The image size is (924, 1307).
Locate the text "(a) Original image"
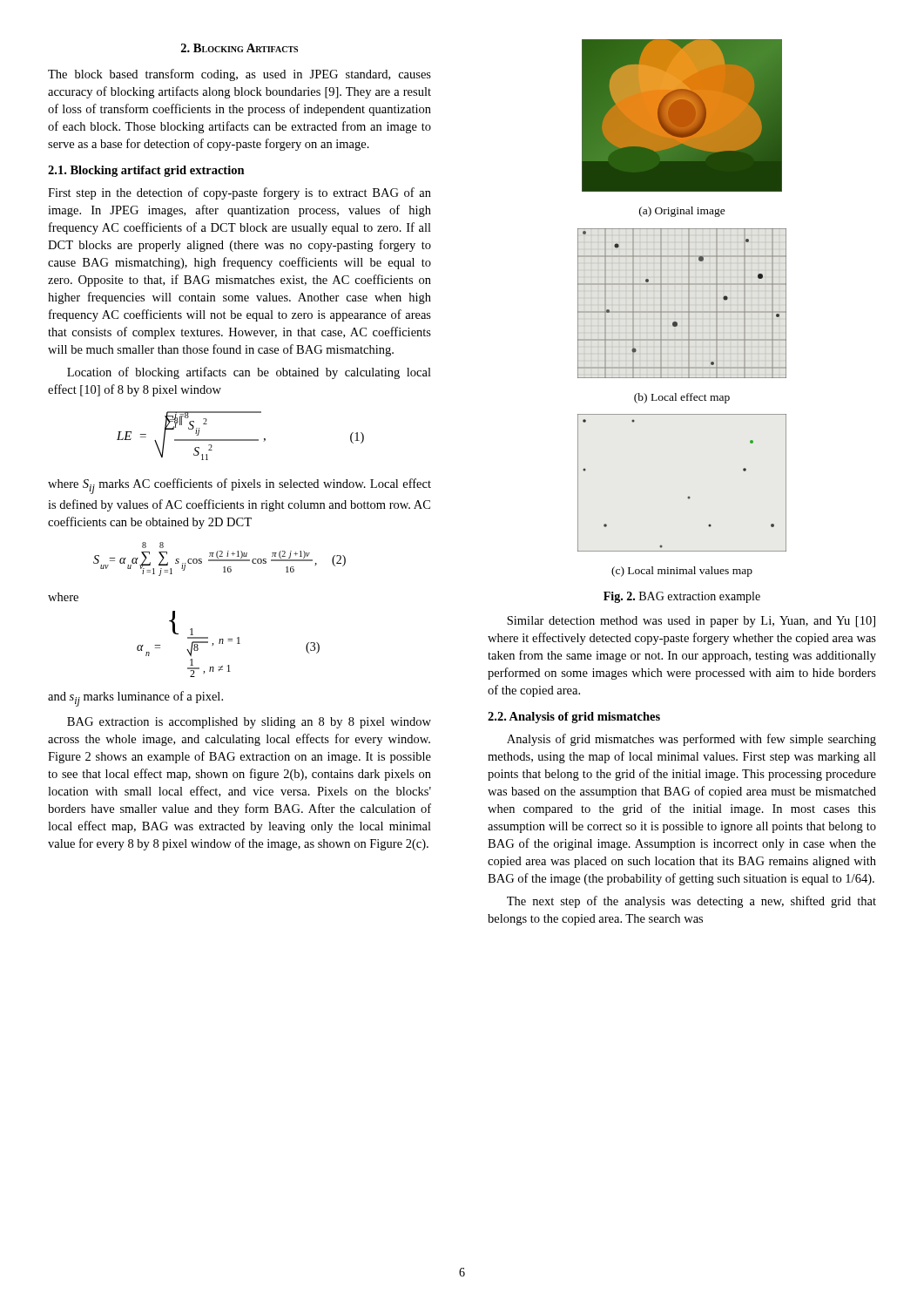682,210
